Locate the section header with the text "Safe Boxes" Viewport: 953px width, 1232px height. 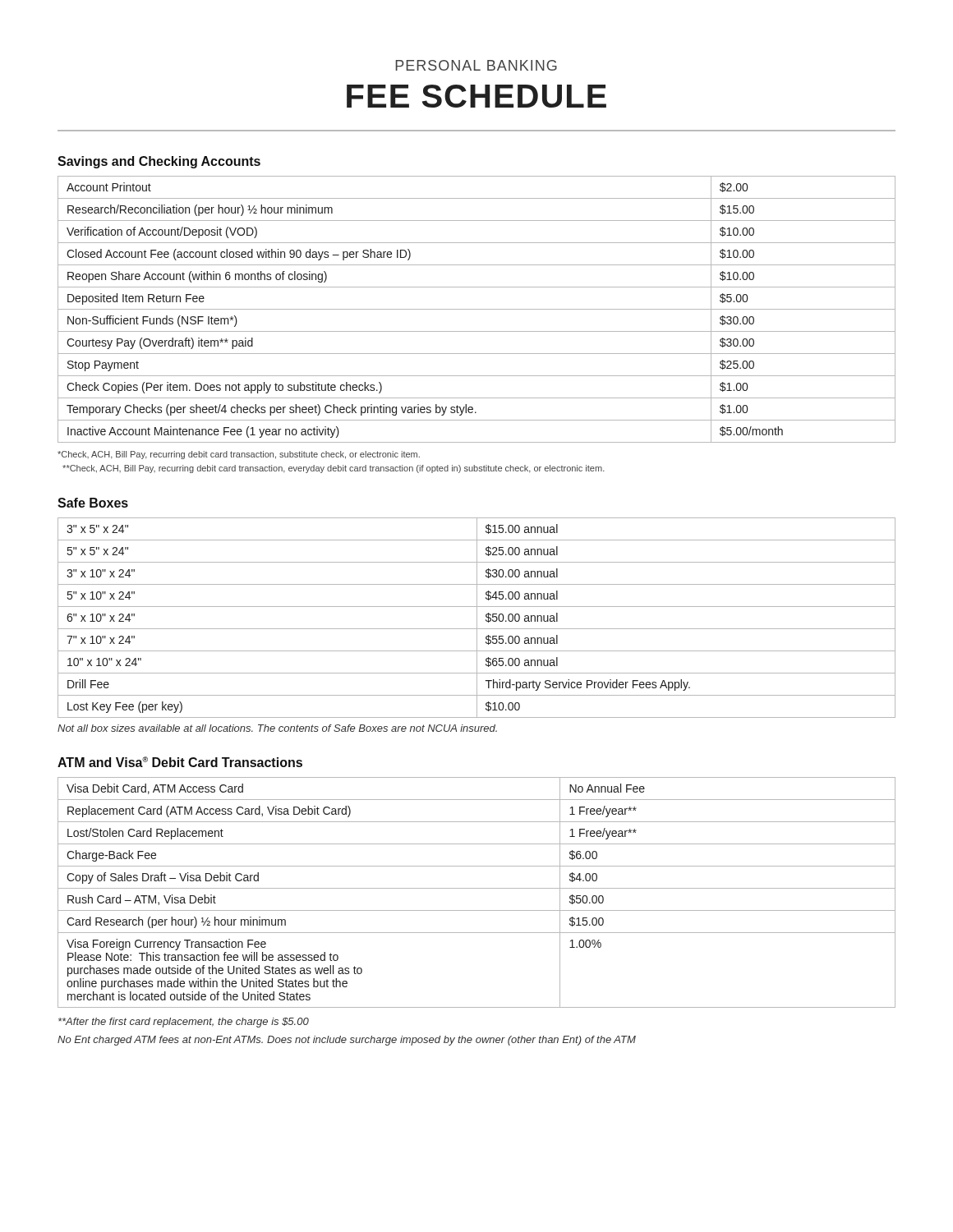tap(93, 503)
